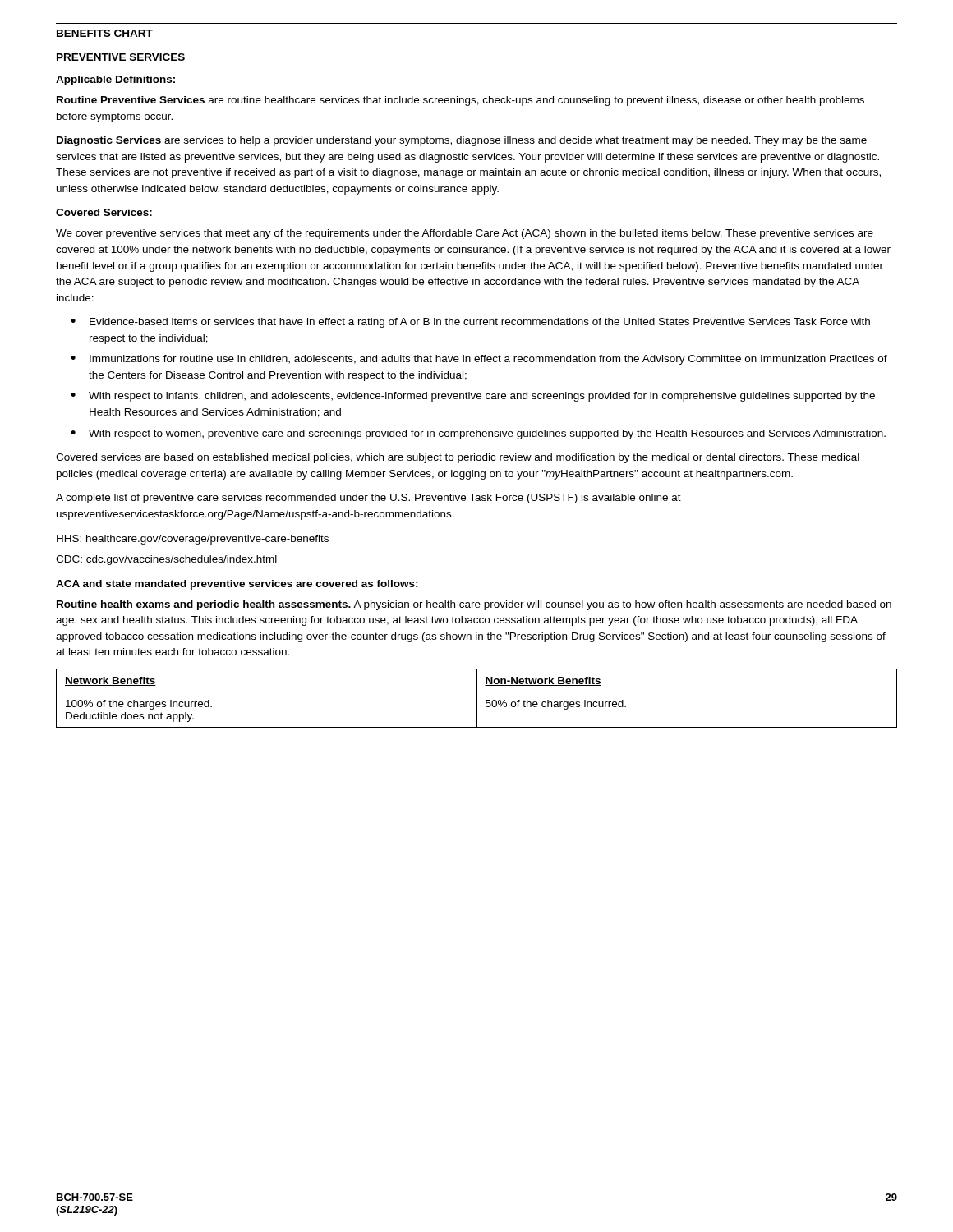Image resolution: width=953 pixels, height=1232 pixels.
Task: Select the section header containing "Covered Services:"
Action: click(x=104, y=213)
